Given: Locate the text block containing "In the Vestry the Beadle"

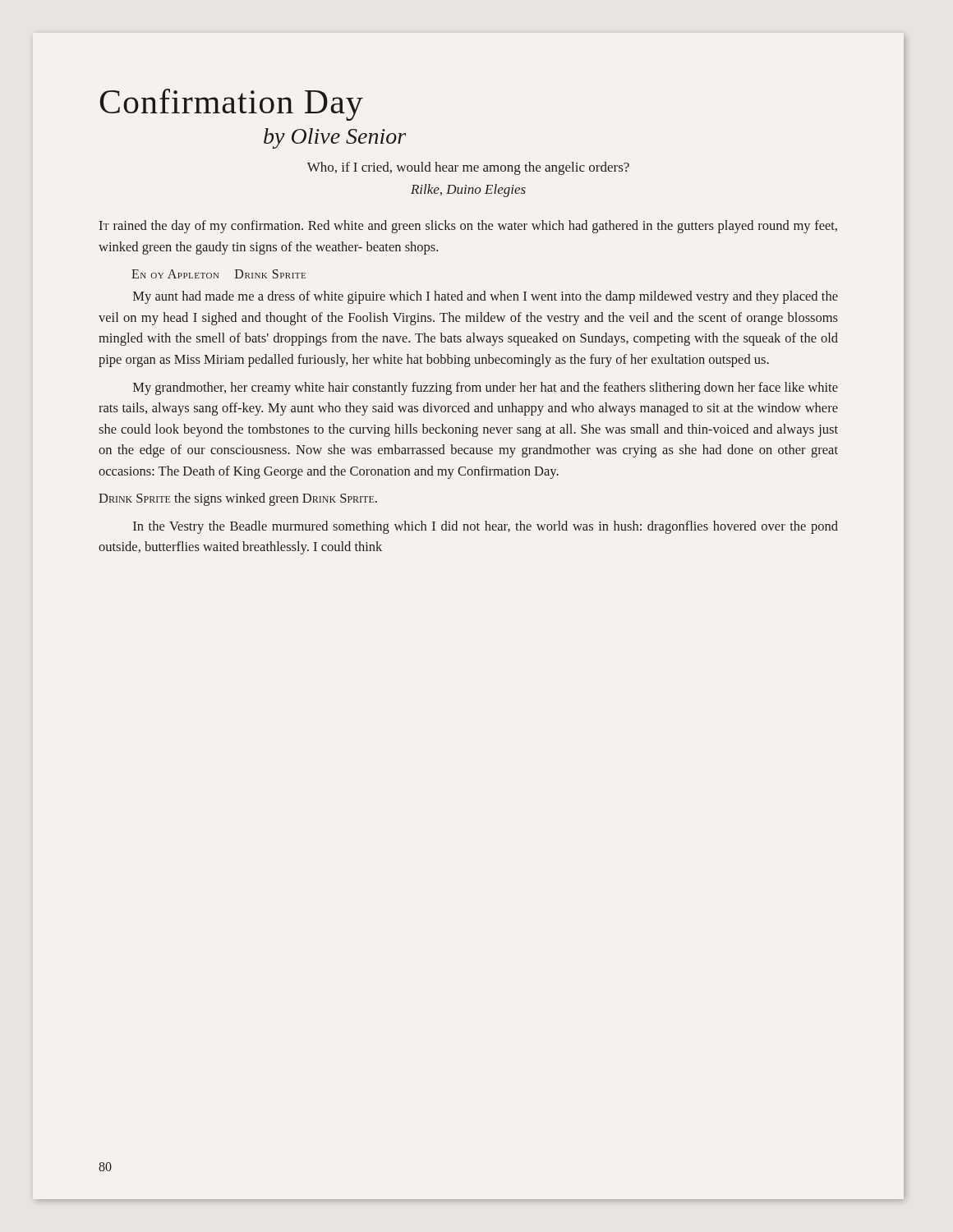Looking at the screenshot, I should point(468,536).
